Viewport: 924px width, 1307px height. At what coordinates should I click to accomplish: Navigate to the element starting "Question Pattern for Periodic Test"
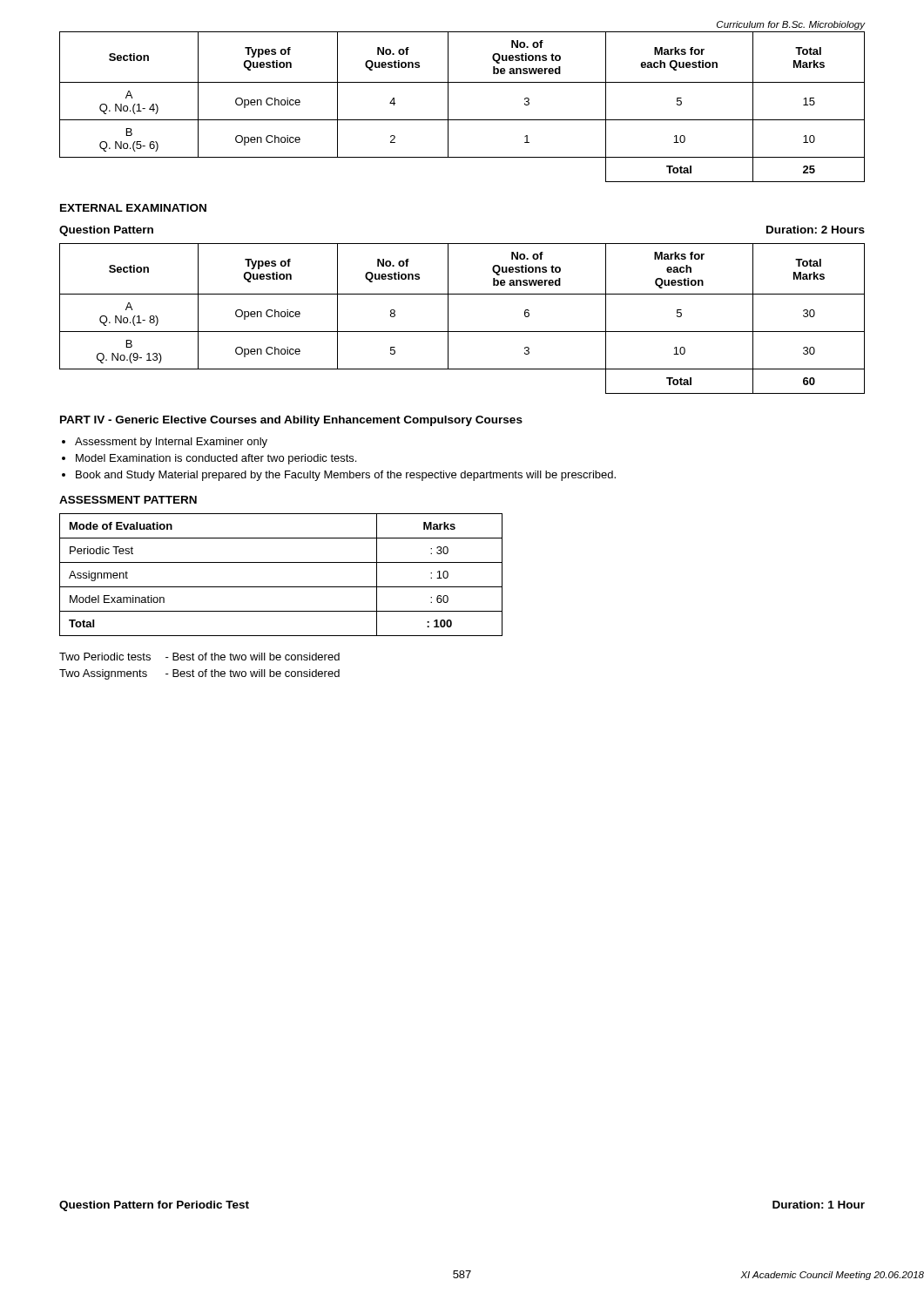154,1205
